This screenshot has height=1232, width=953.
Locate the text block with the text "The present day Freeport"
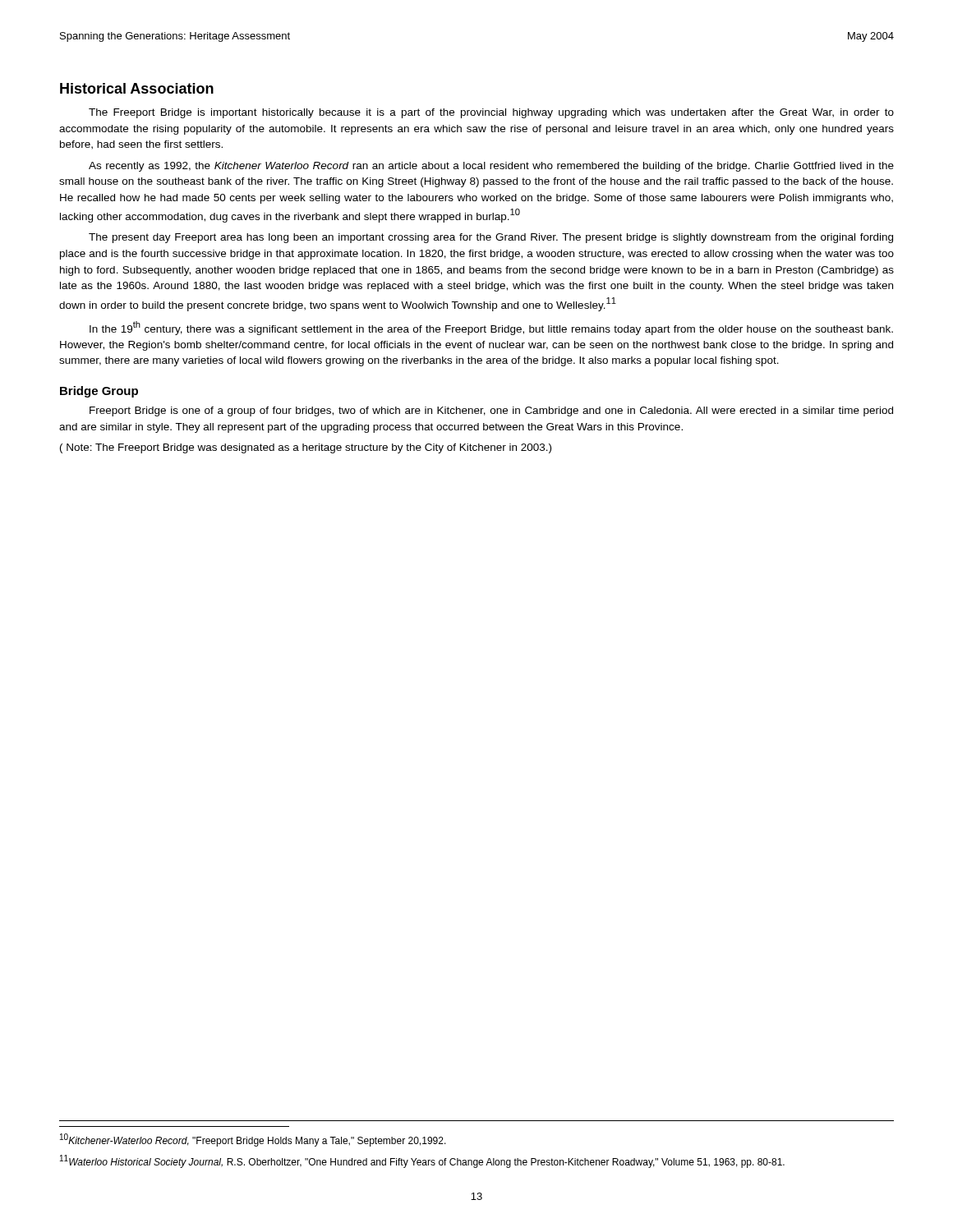476,271
